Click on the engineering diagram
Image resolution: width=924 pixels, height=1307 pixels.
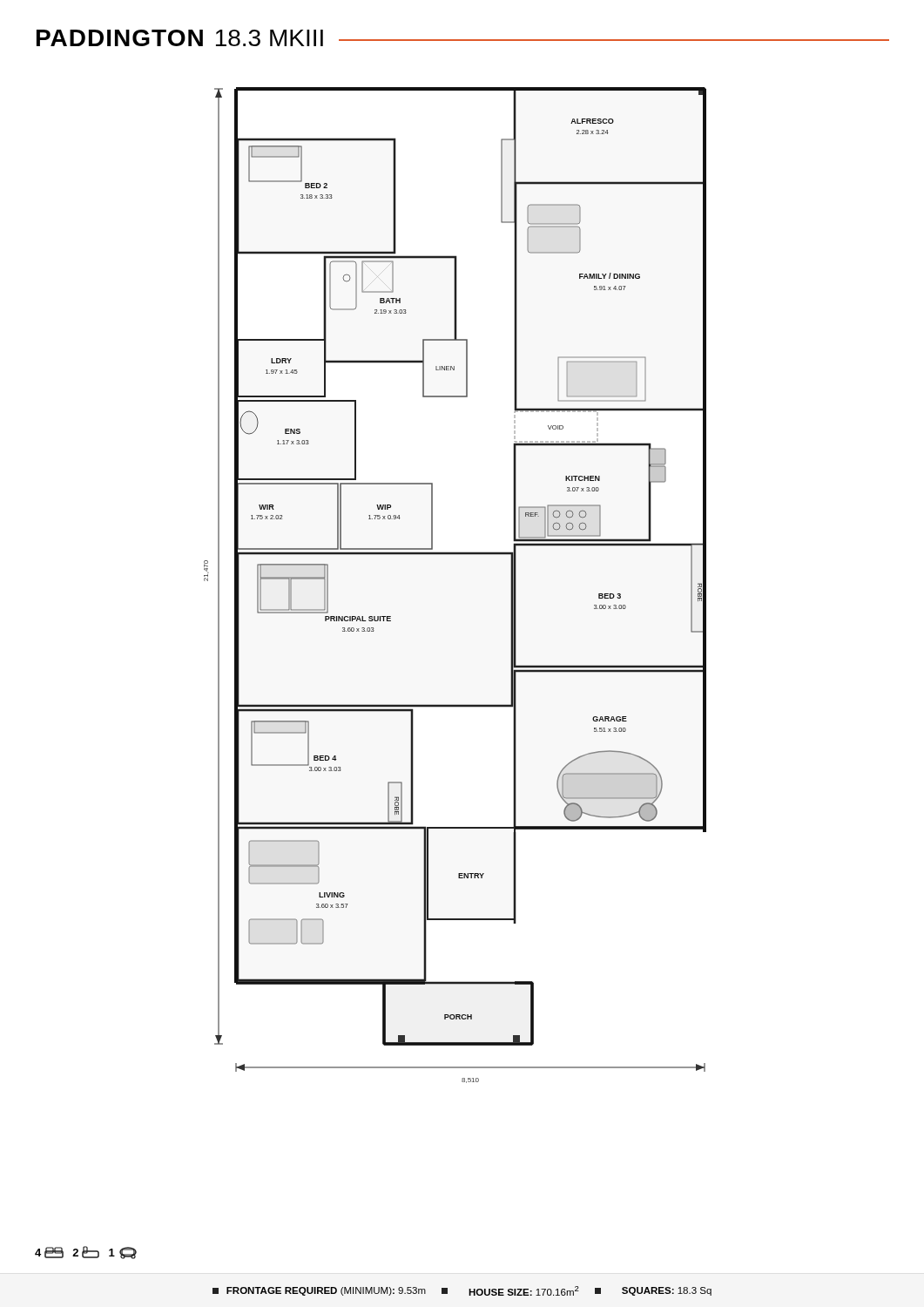pos(462,645)
